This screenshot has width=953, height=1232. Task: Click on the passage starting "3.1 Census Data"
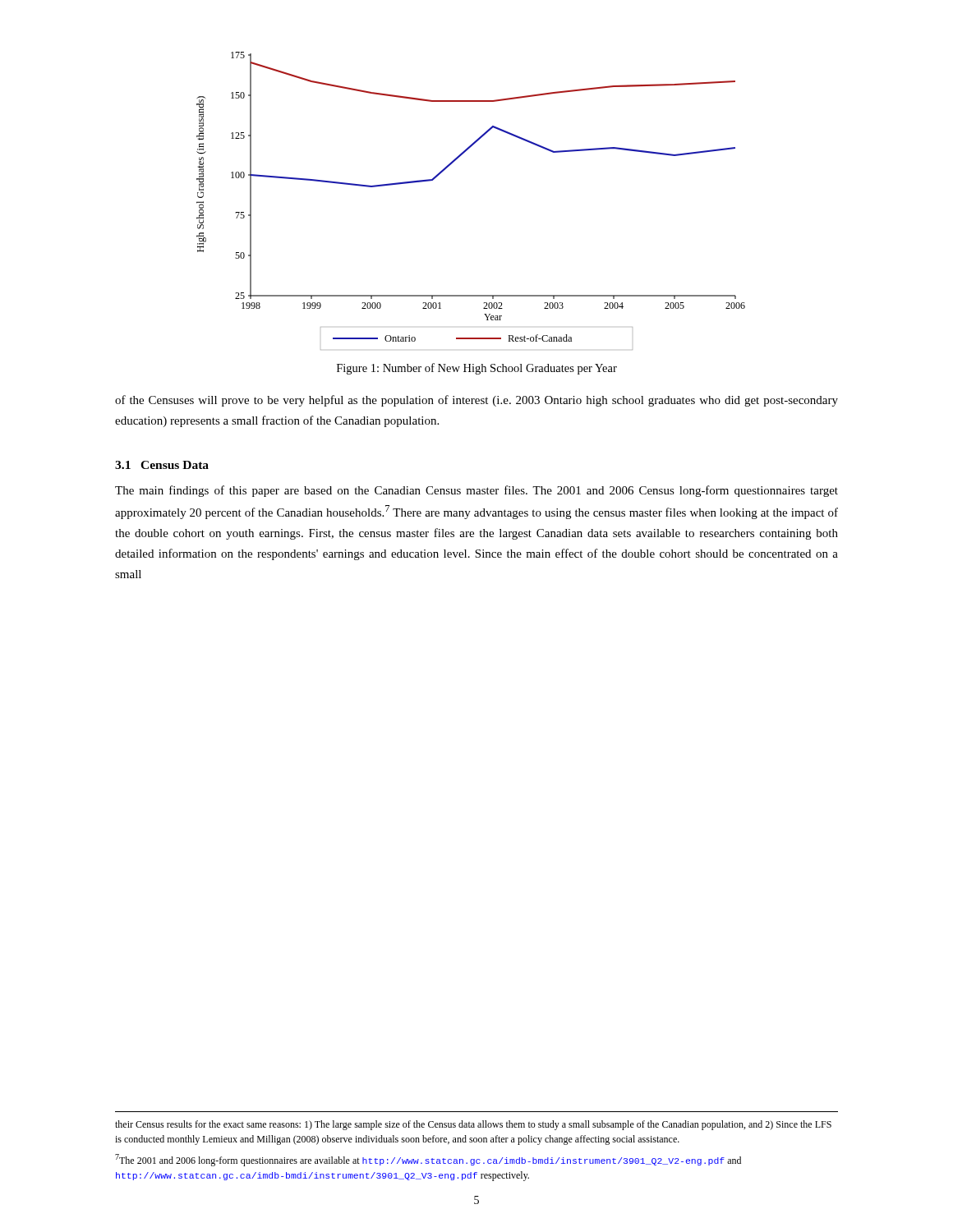coord(162,464)
